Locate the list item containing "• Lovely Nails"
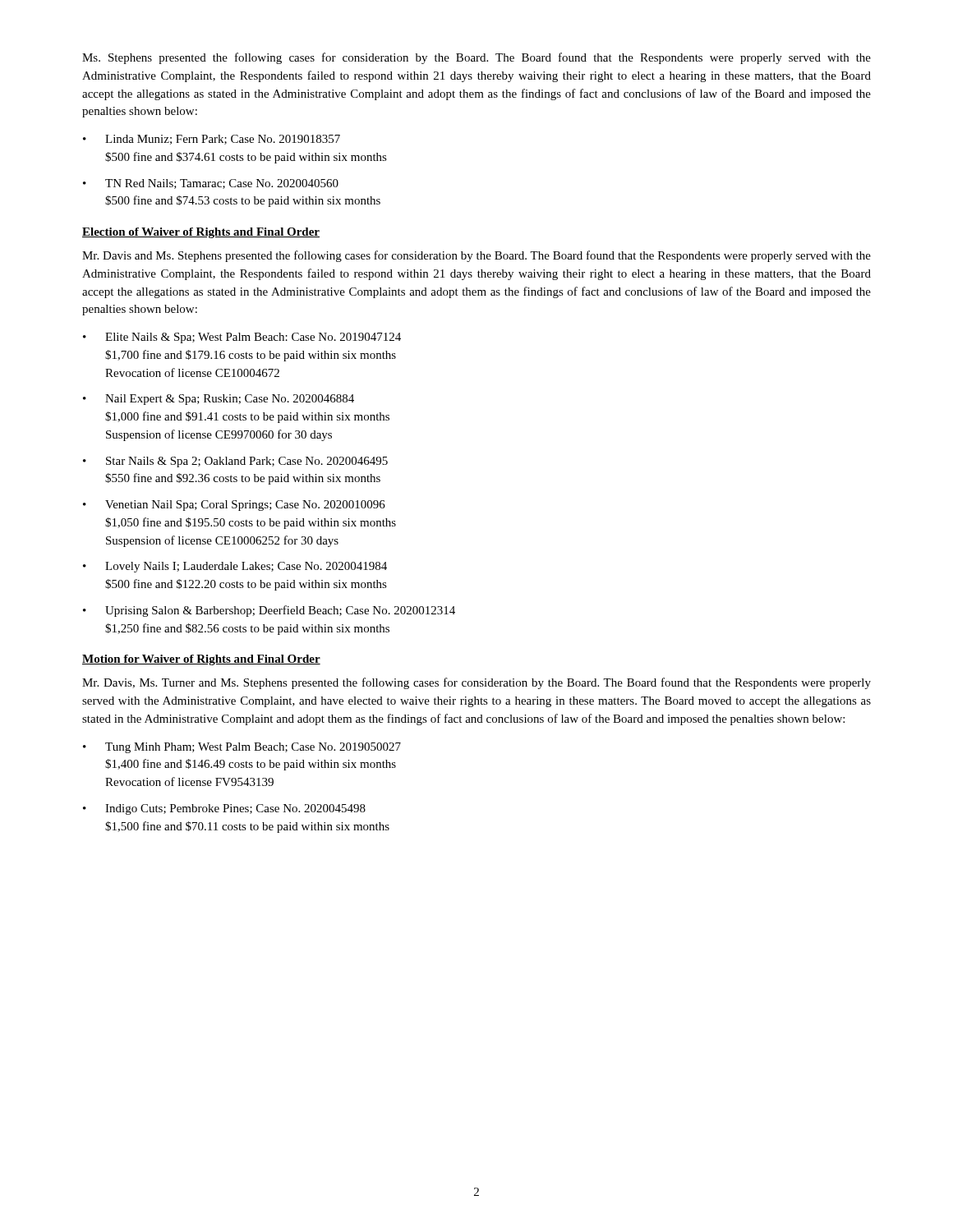953x1232 pixels. pos(235,567)
